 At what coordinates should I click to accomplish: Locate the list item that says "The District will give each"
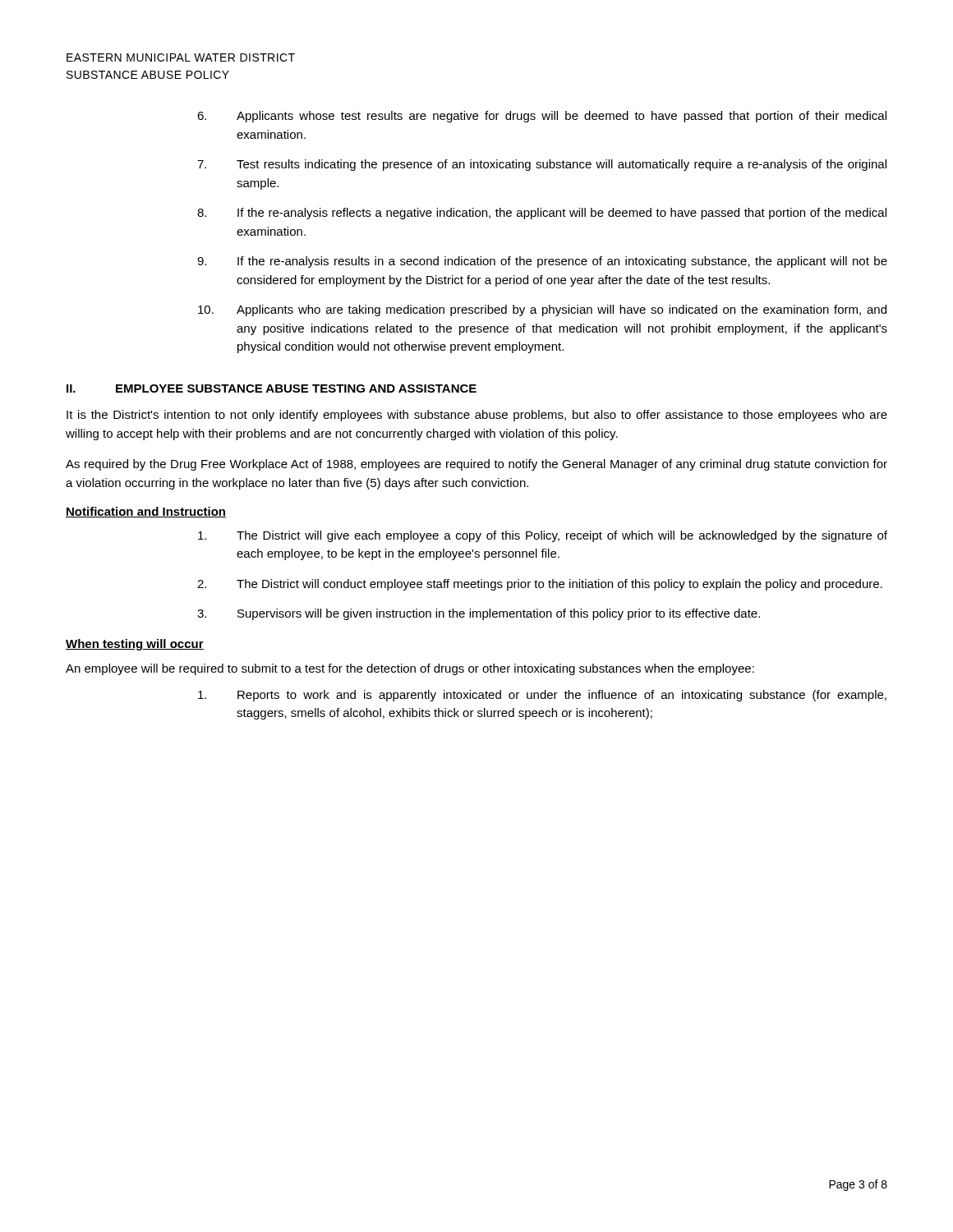point(542,545)
